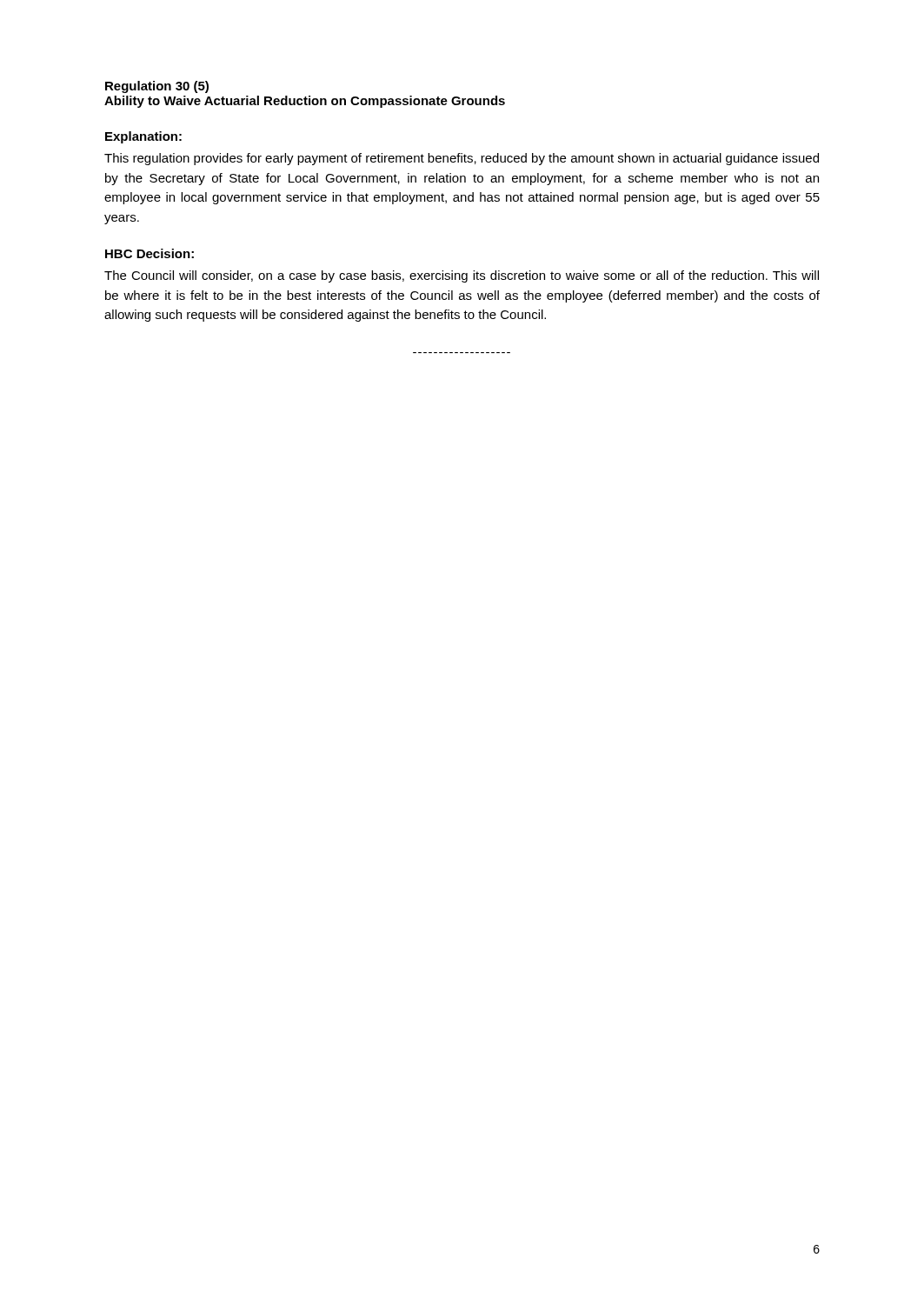Click on the region starting "HBC Decision:"
Screen dimensions: 1304x924
coord(150,253)
